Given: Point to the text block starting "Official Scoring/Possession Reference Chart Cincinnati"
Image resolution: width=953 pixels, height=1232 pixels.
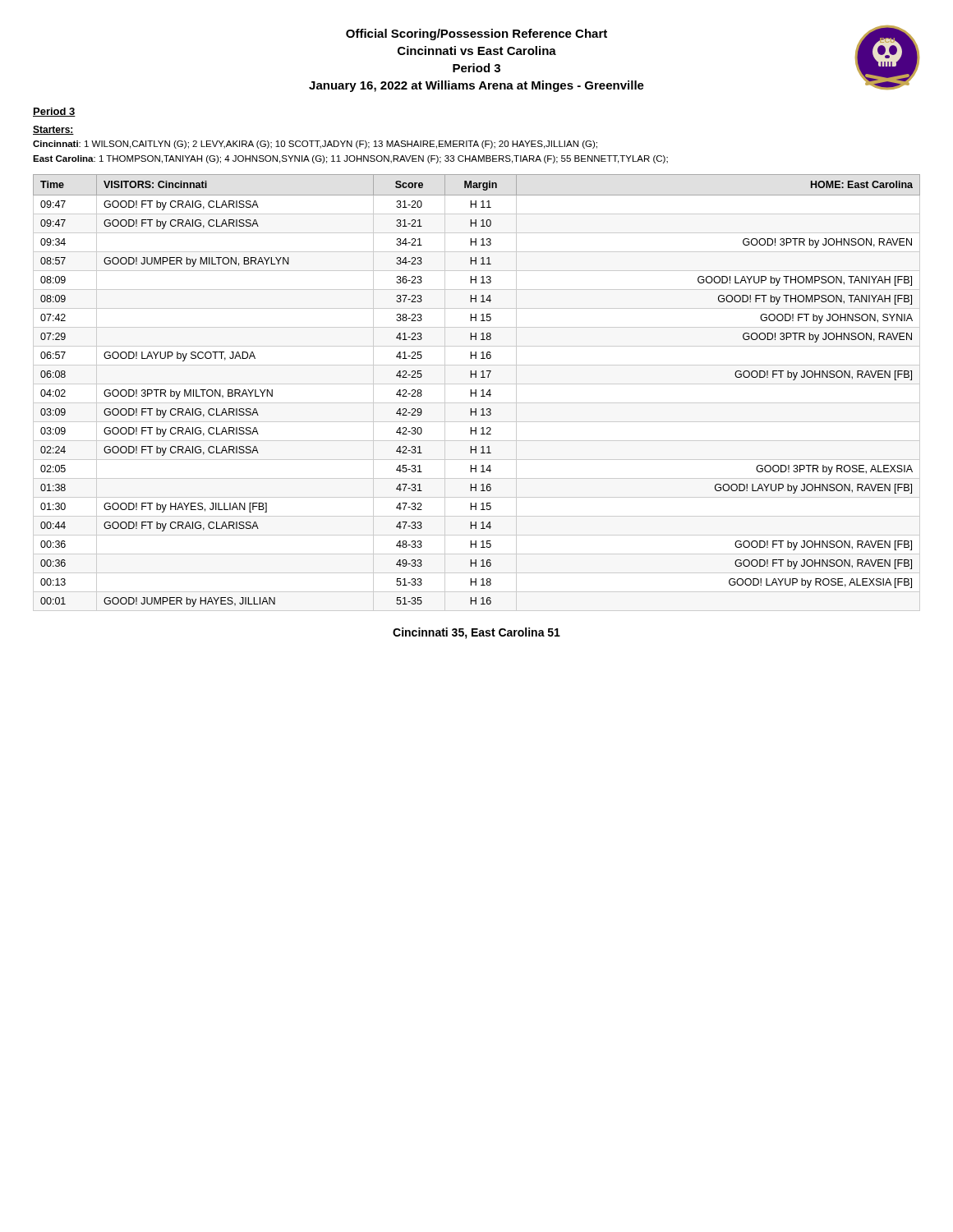Looking at the screenshot, I should [x=476, y=59].
